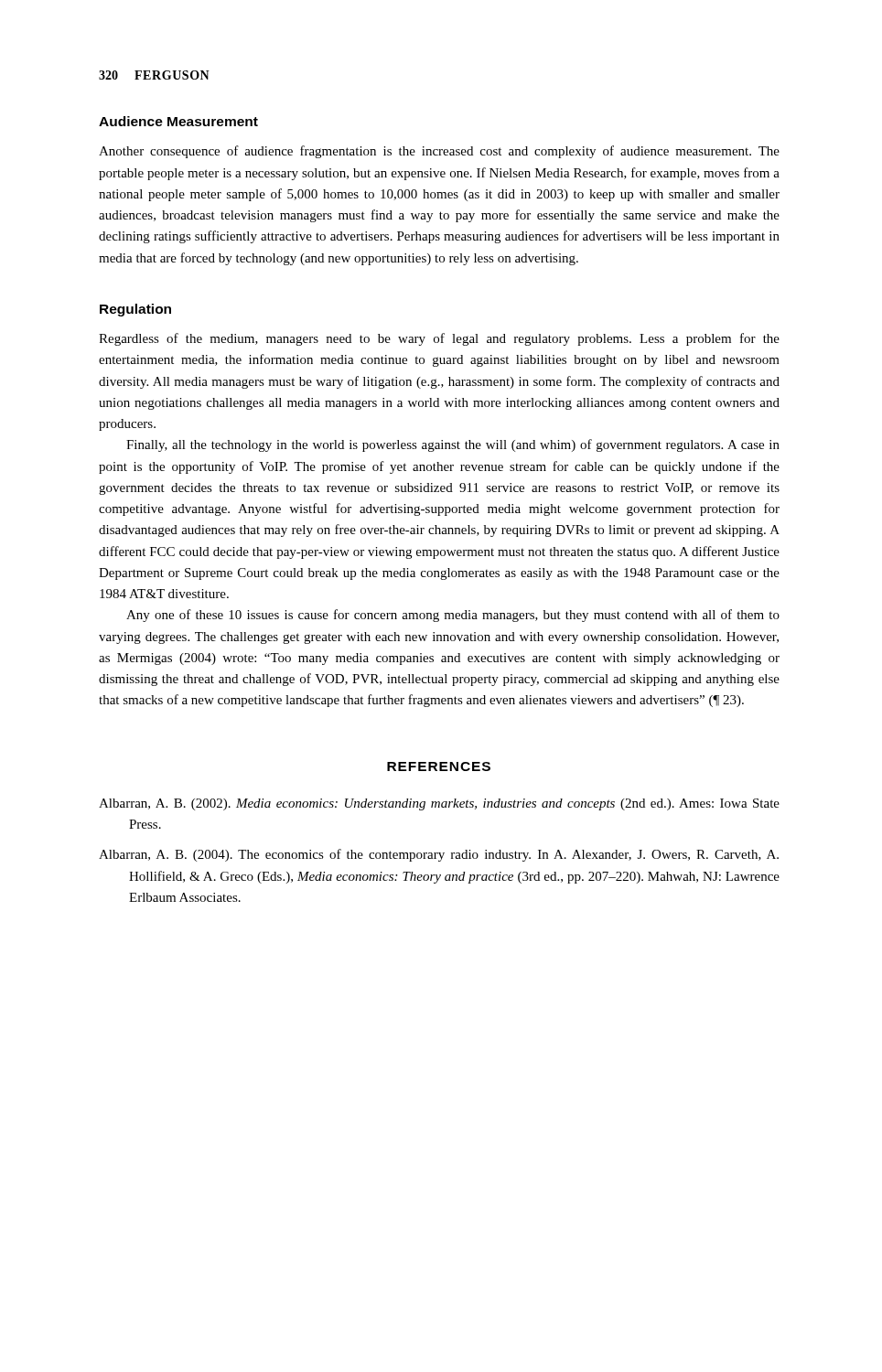Find the block starting "Albarran, A. B. (2004). The"
The height and width of the screenshot is (1372, 882).
(x=439, y=876)
